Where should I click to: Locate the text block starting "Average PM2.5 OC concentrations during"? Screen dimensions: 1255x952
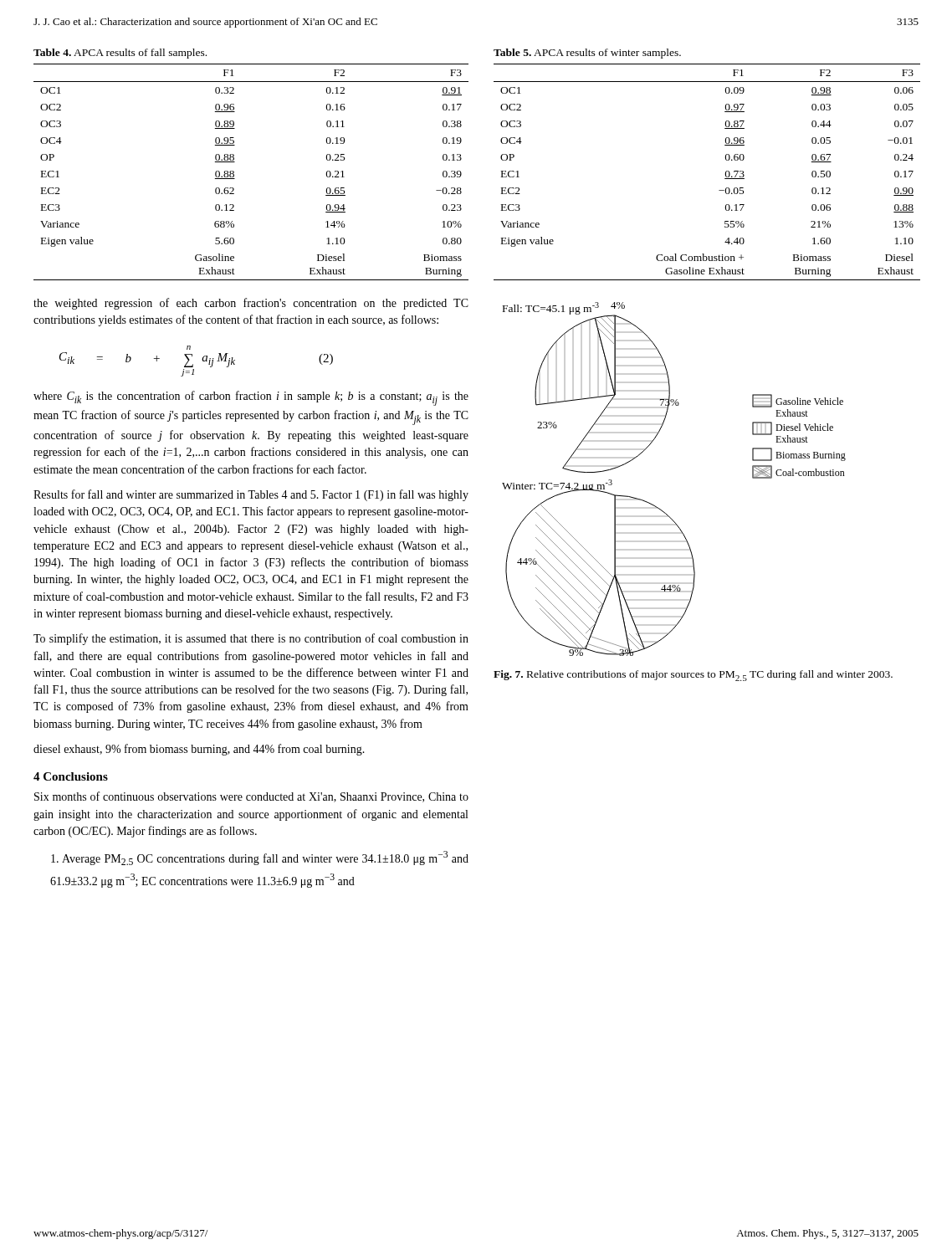click(x=259, y=868)
